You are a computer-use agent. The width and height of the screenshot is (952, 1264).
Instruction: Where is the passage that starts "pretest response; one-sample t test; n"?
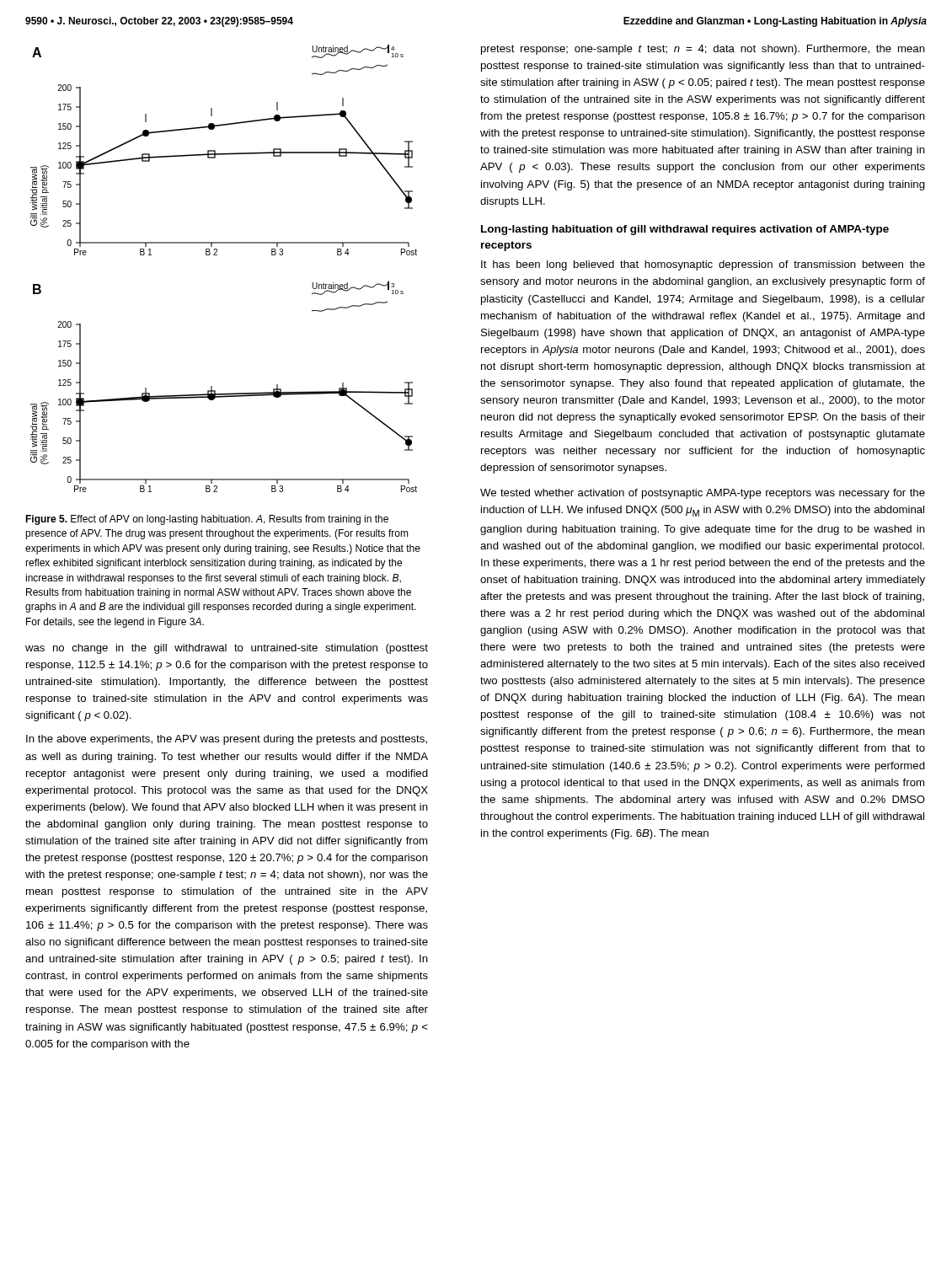[703, 125]
